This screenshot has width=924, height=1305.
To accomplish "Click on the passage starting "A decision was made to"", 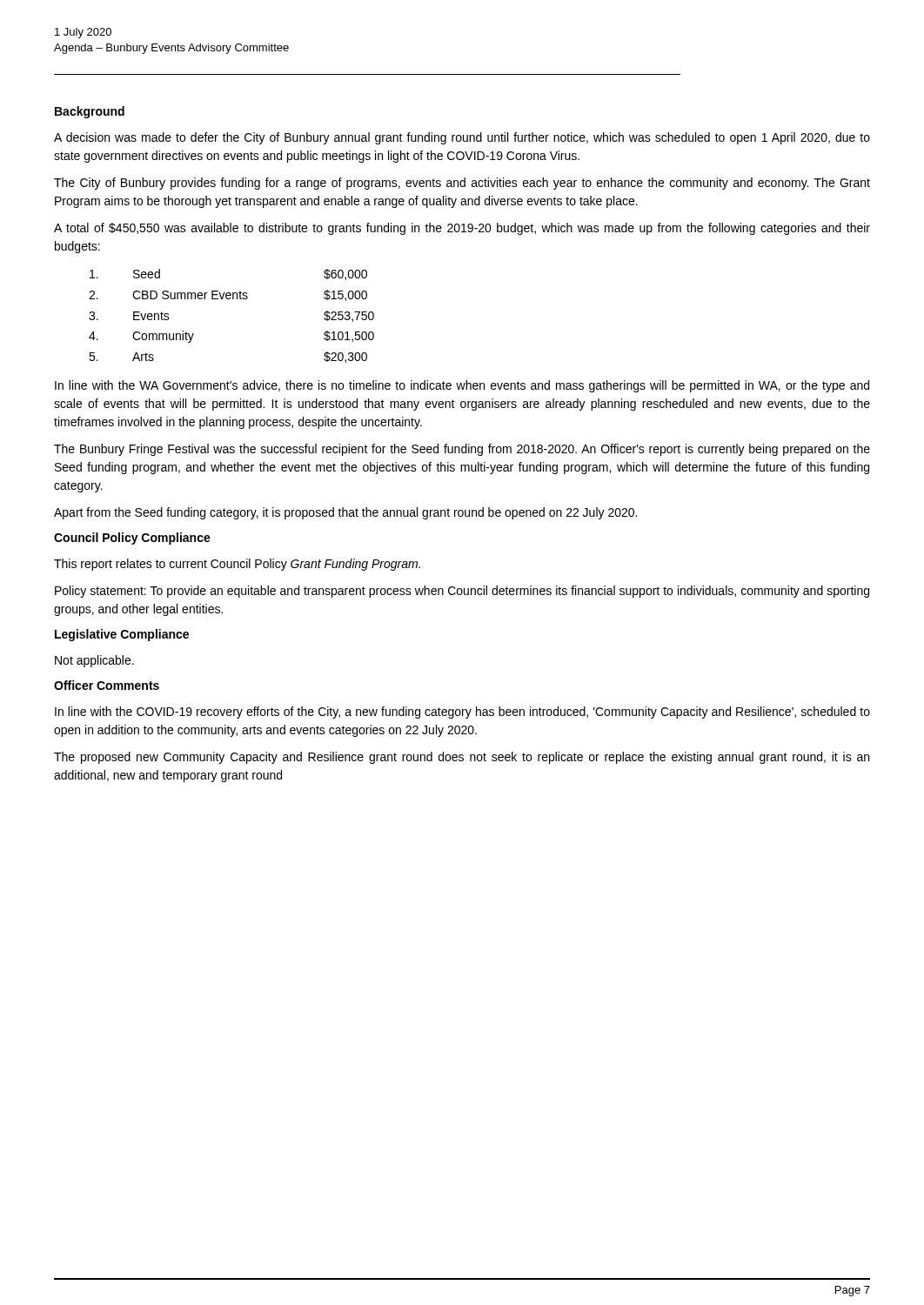I will [462, 147].
